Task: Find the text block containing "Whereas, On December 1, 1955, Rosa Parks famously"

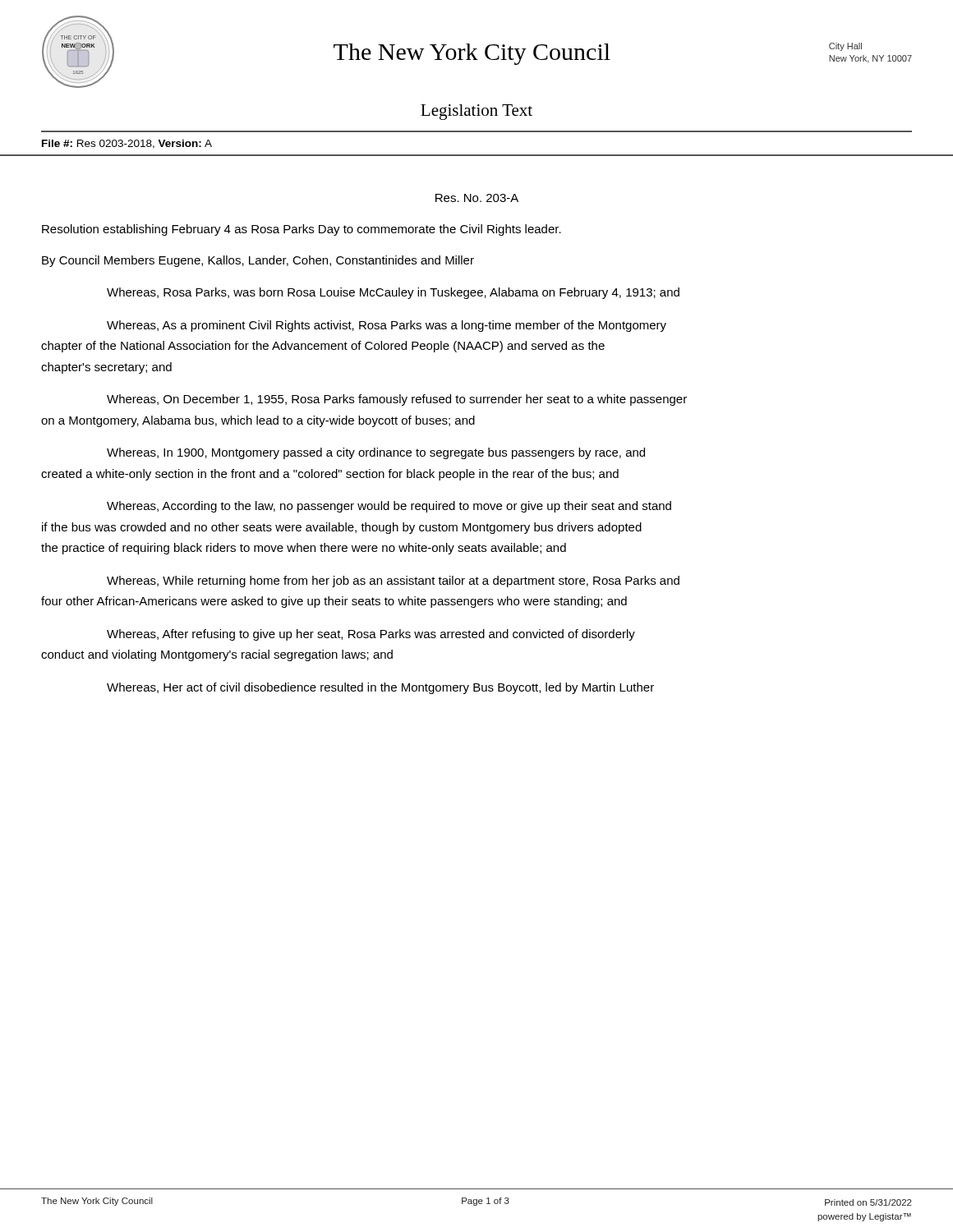Action: 364,408
